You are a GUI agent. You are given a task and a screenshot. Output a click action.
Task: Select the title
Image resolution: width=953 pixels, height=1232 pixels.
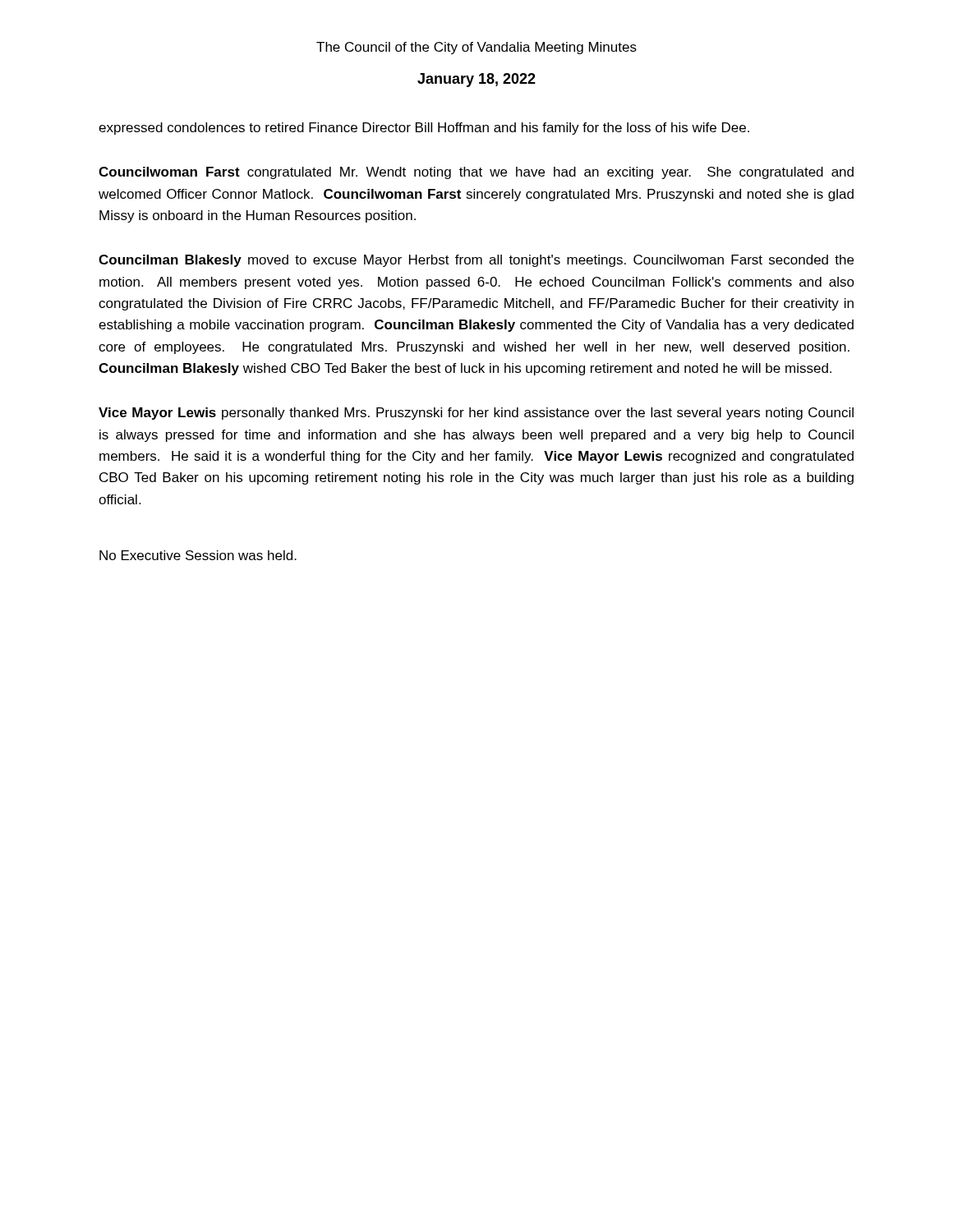pos(476,79)
